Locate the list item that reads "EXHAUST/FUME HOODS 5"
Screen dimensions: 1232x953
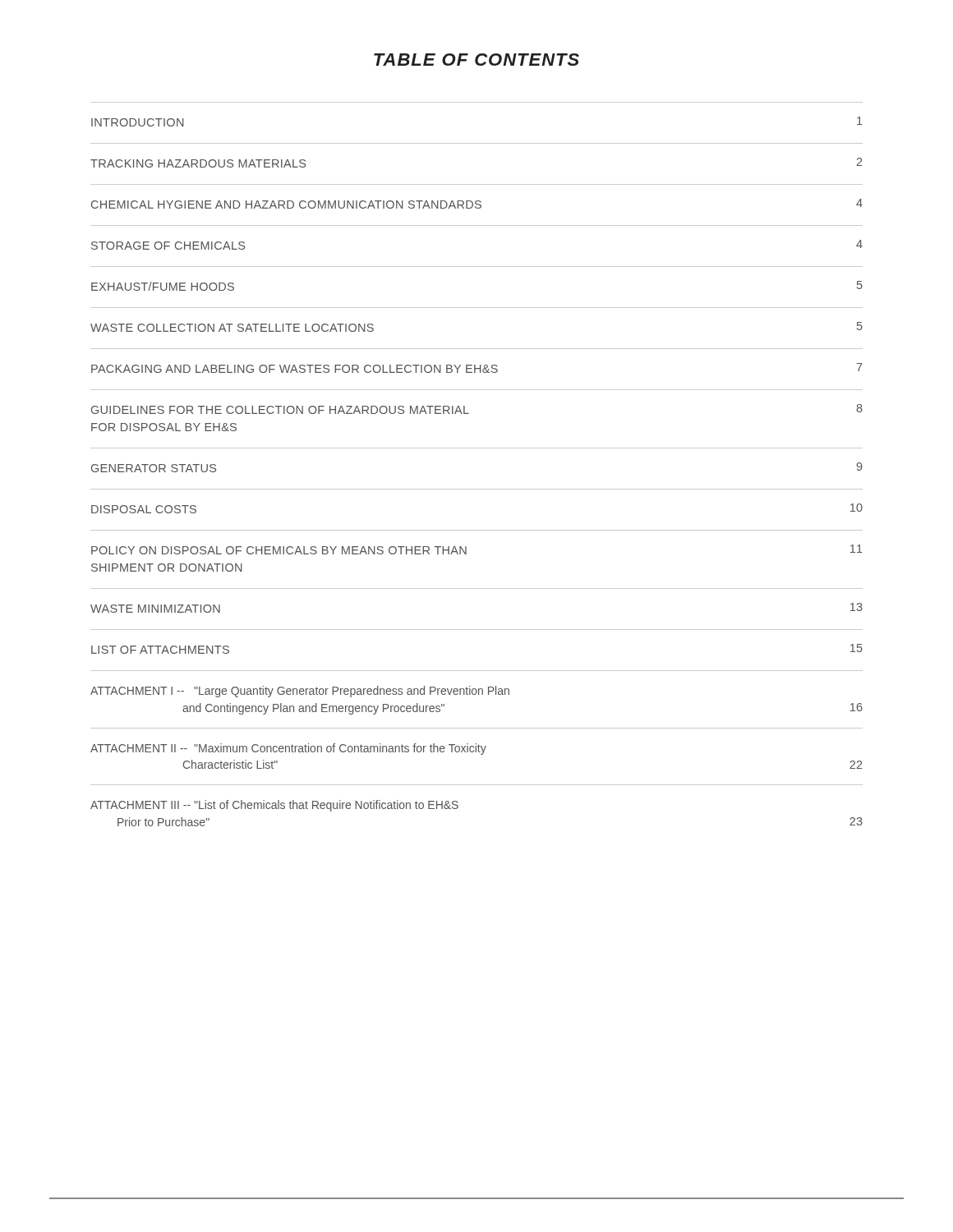[x=161, y=285]
